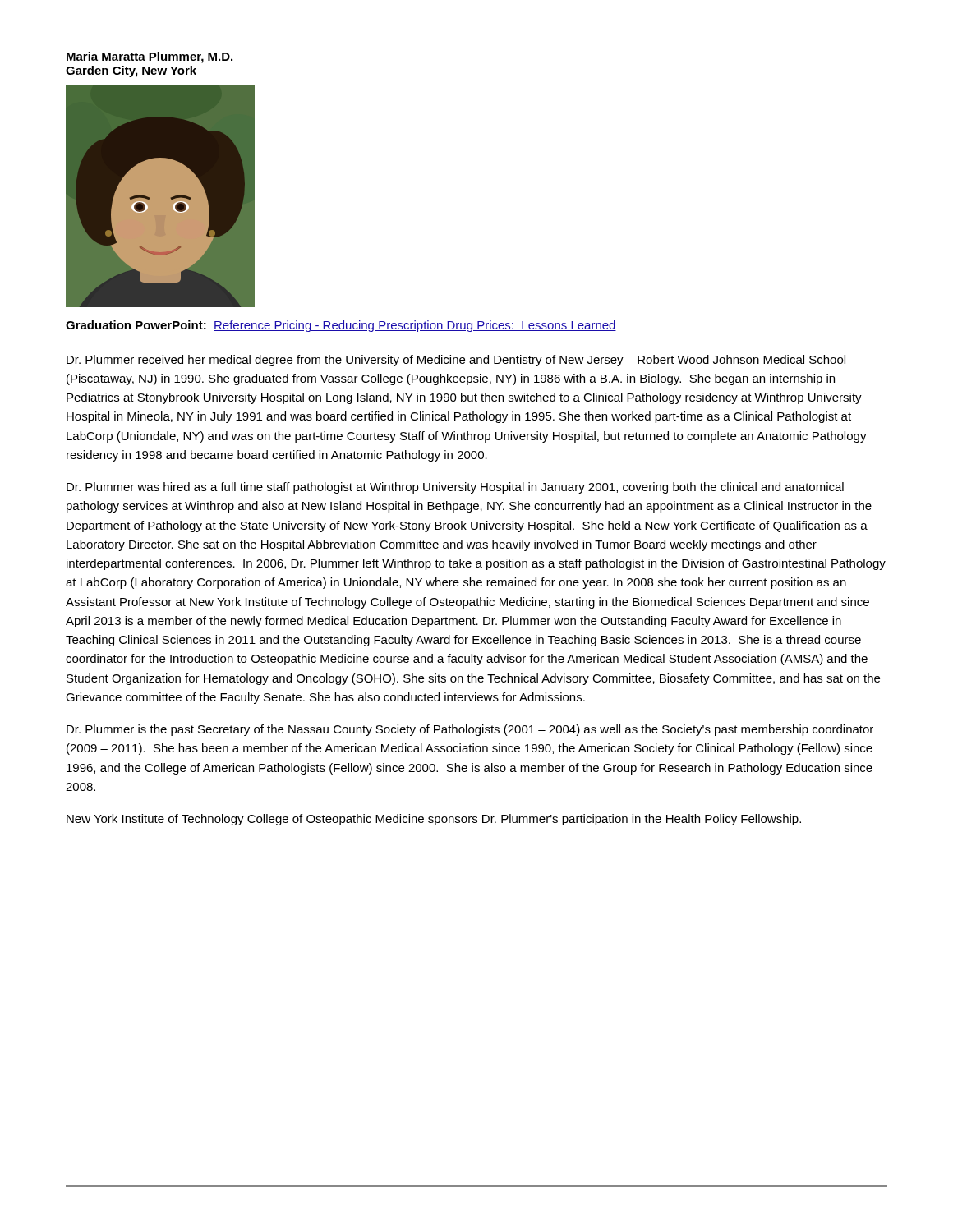Find the photo
The width and height of the screenshot is (953, 1232).
pyautogui.click(x=476, y=197)
